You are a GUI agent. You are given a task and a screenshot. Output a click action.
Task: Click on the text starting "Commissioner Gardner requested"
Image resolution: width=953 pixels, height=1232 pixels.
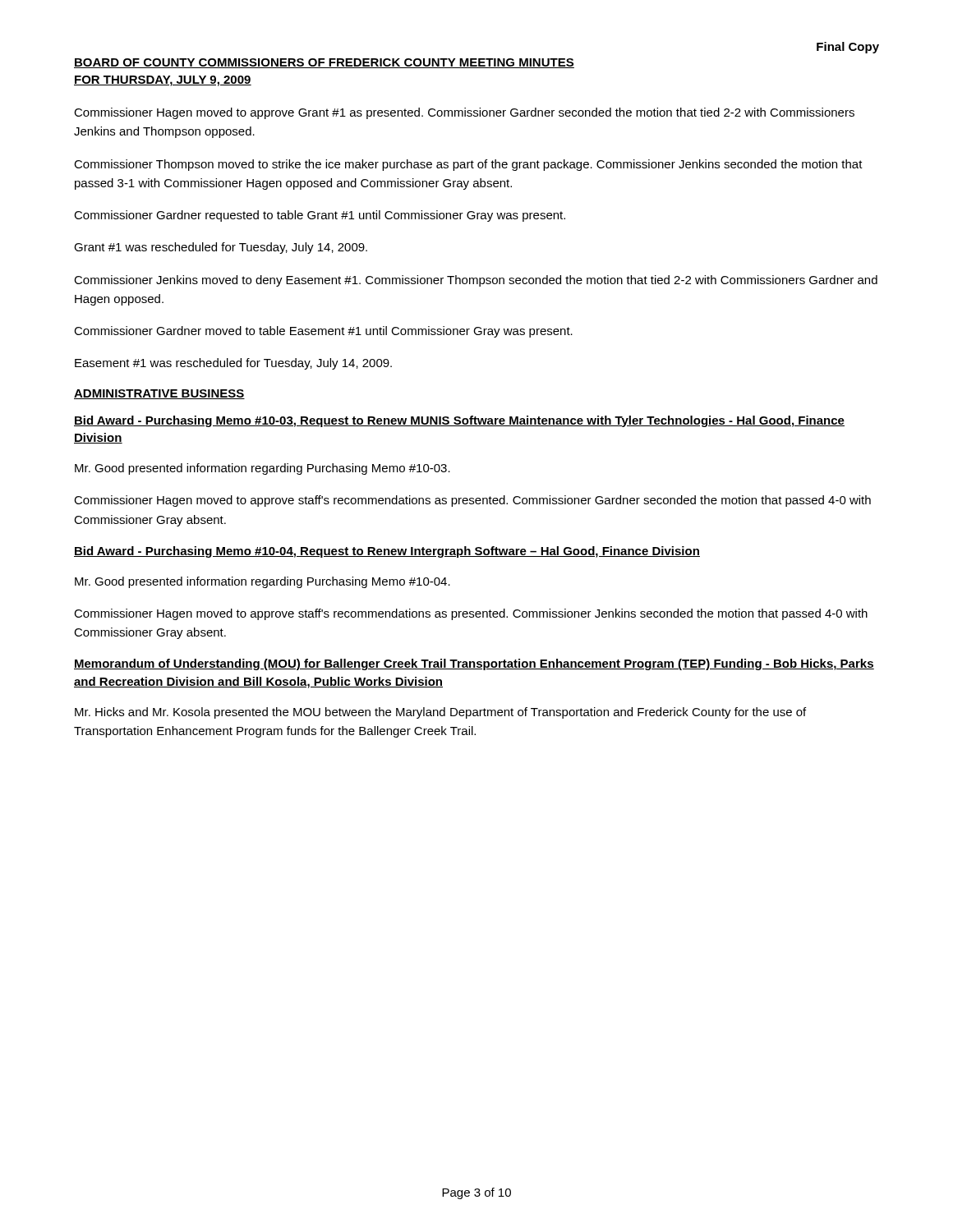(320, 215)
